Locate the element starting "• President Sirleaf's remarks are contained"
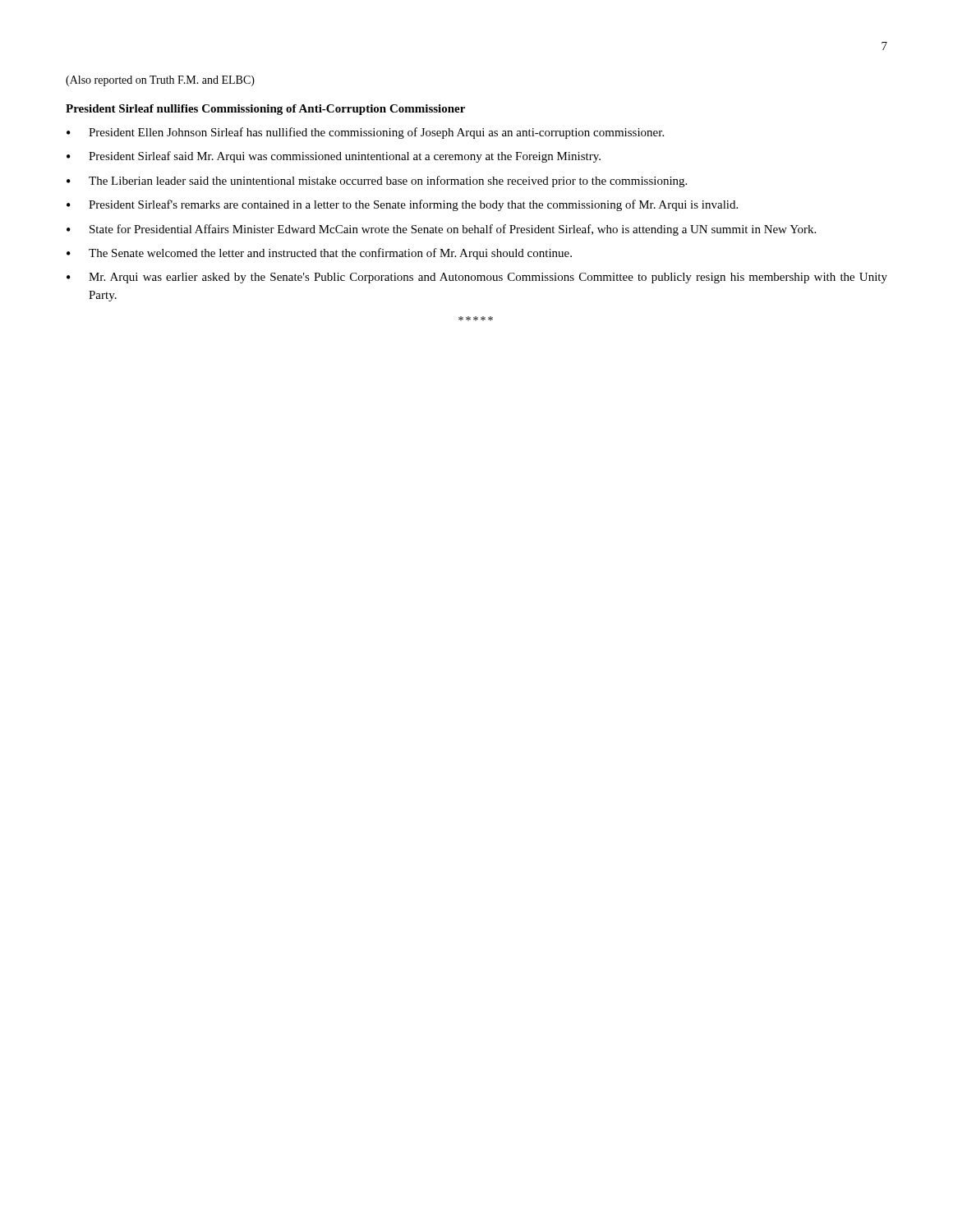This screenshot has height=1232, width=953. click(476, 206)
